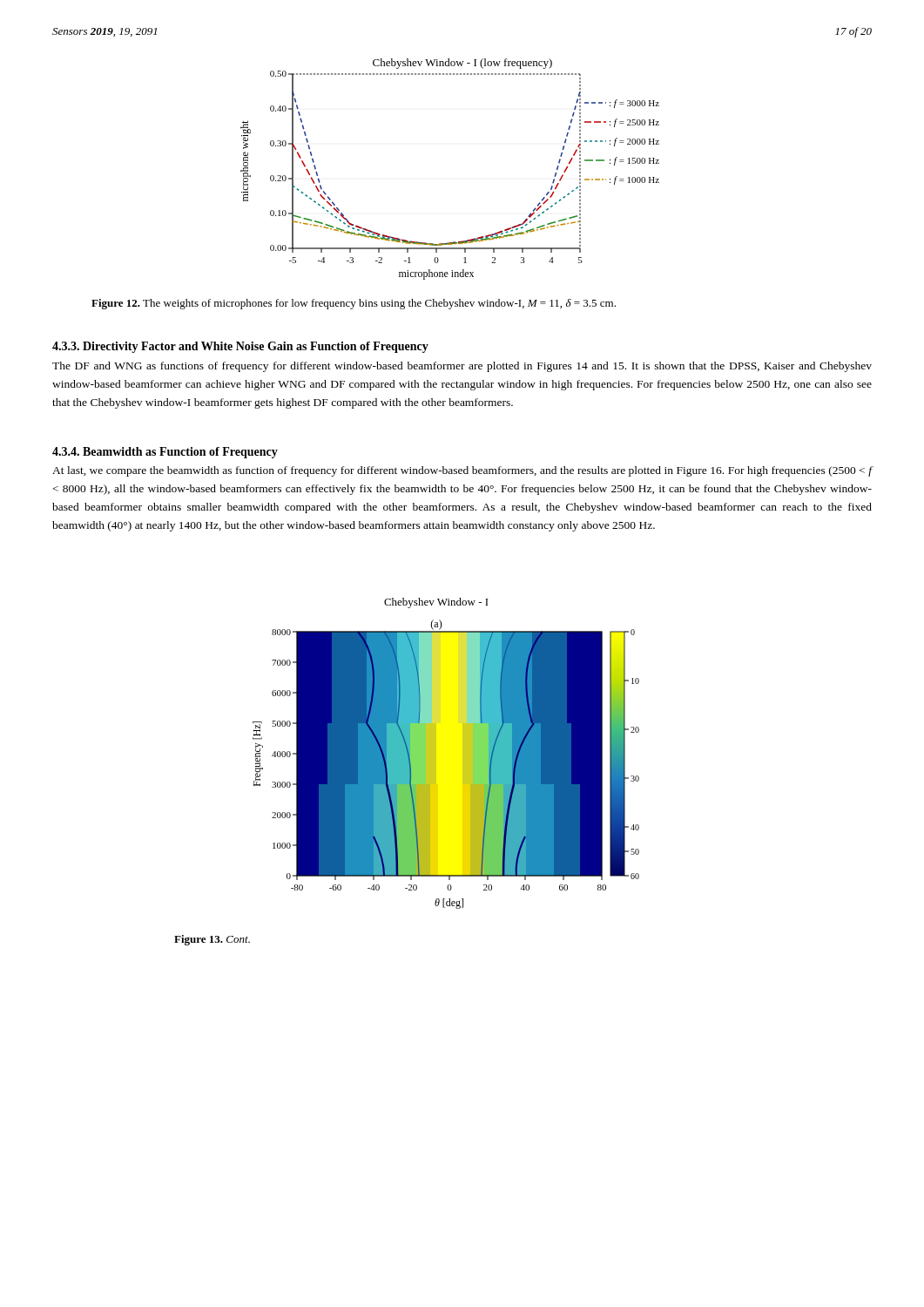Find the text block starting "At last, we compare"
The width and height of the screenshot is (924, 1307).
coord(462,497)
